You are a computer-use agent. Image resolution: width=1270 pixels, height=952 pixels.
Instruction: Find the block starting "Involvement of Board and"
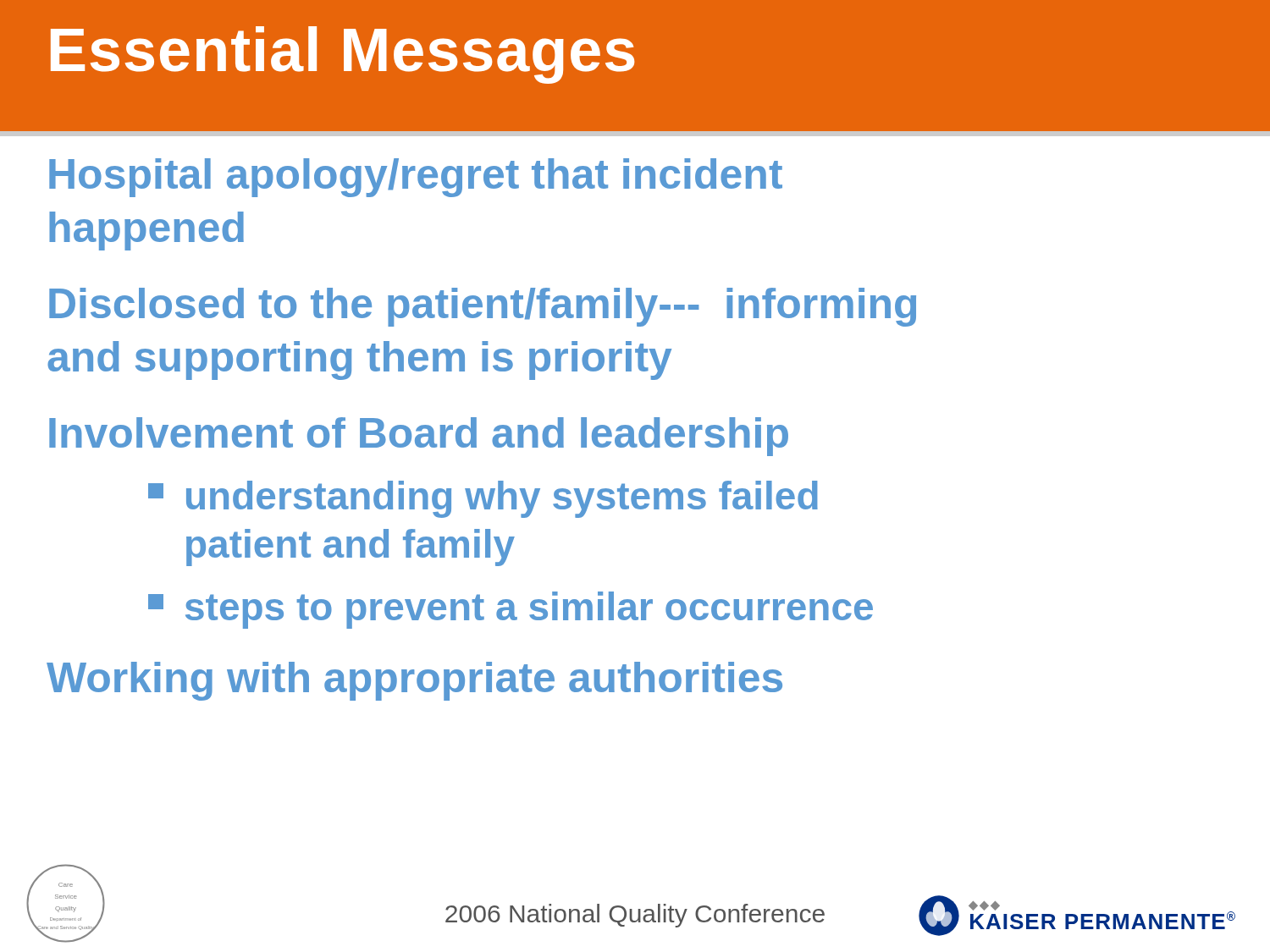pyautogui.click(x=418, y=433)
